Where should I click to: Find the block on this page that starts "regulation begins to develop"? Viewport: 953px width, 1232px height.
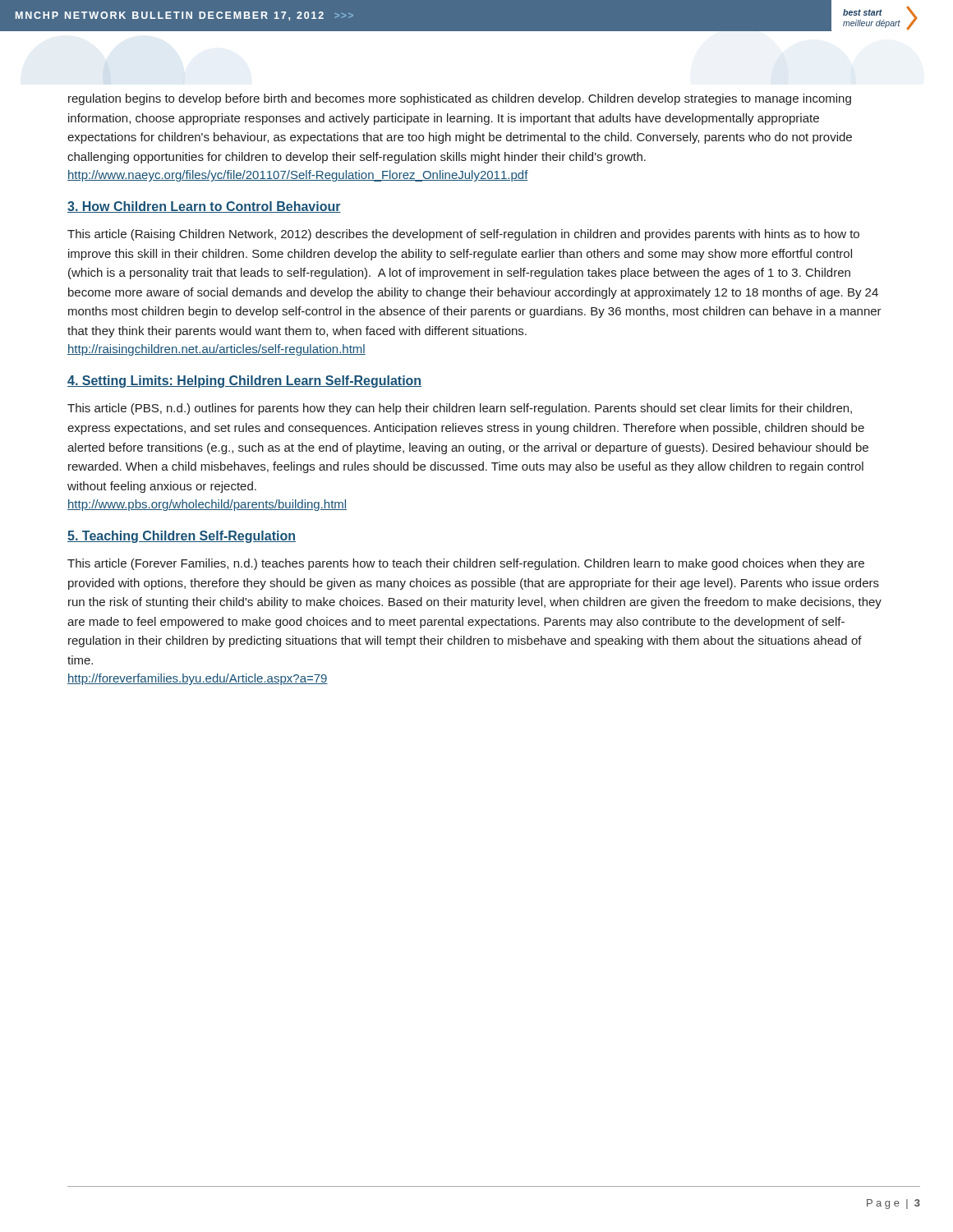[460, 127]
